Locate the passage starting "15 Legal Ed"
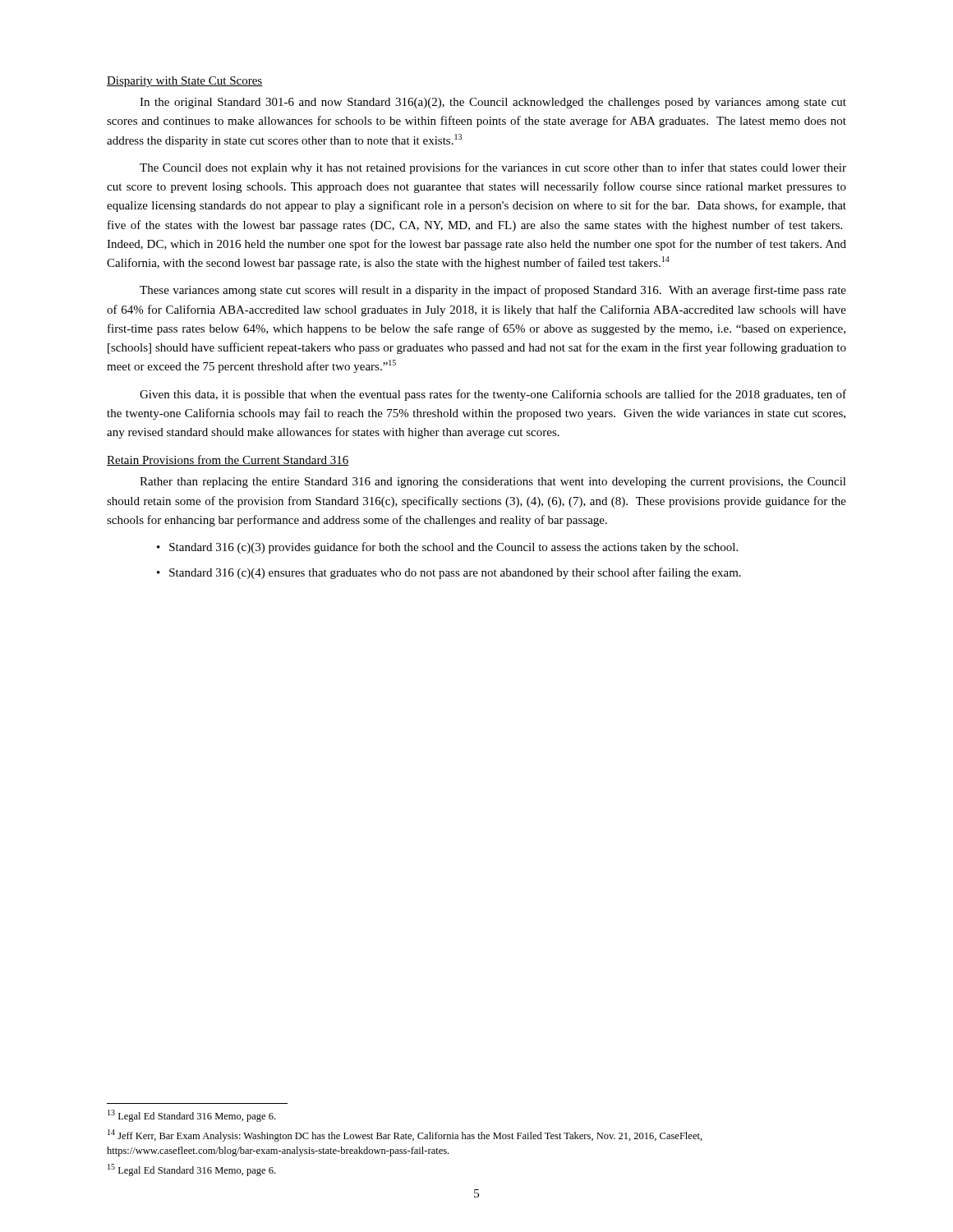The image size is (953, 1232). coord(192,1169)
